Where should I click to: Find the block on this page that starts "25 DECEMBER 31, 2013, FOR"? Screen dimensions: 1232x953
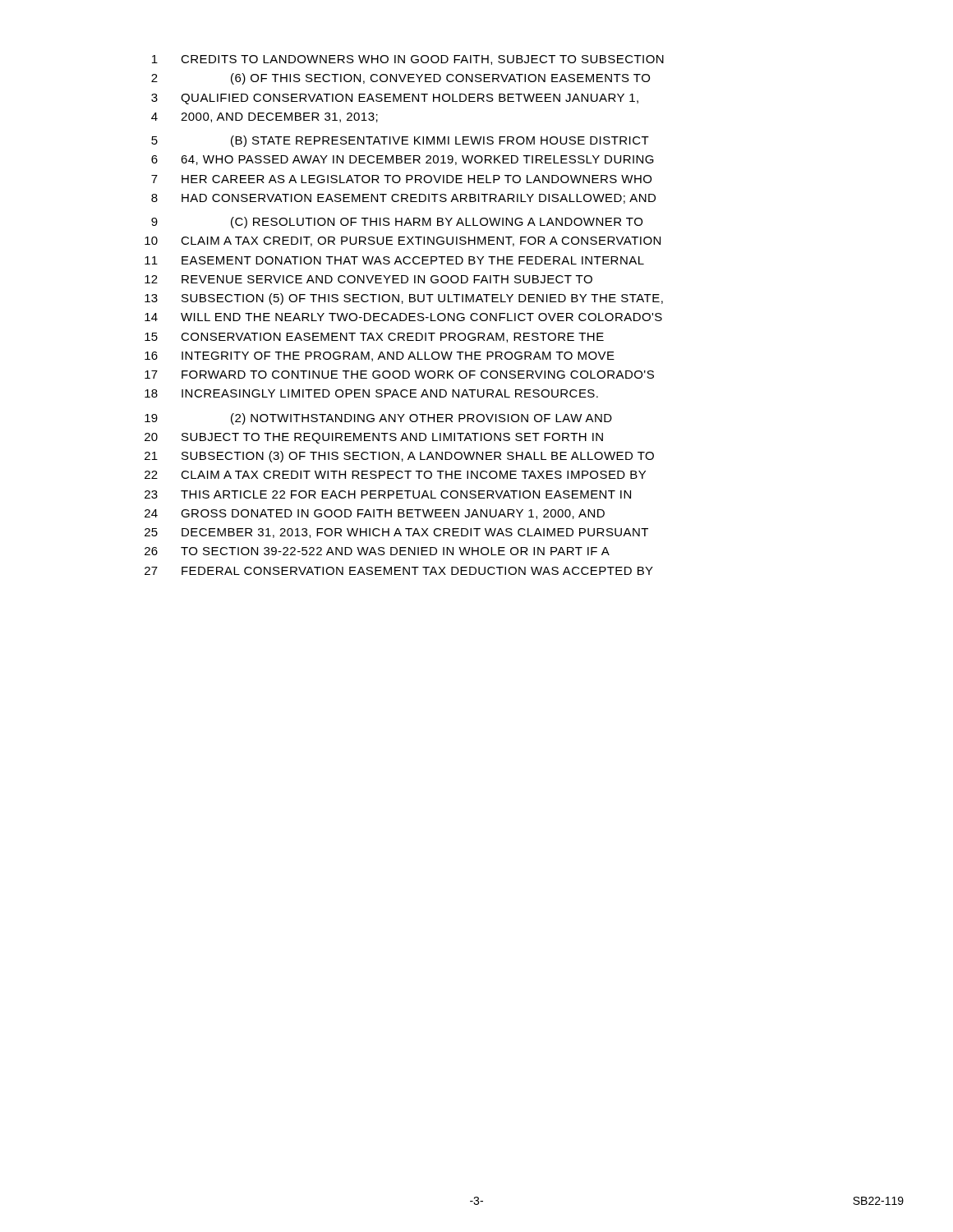[x=394, y=532]
